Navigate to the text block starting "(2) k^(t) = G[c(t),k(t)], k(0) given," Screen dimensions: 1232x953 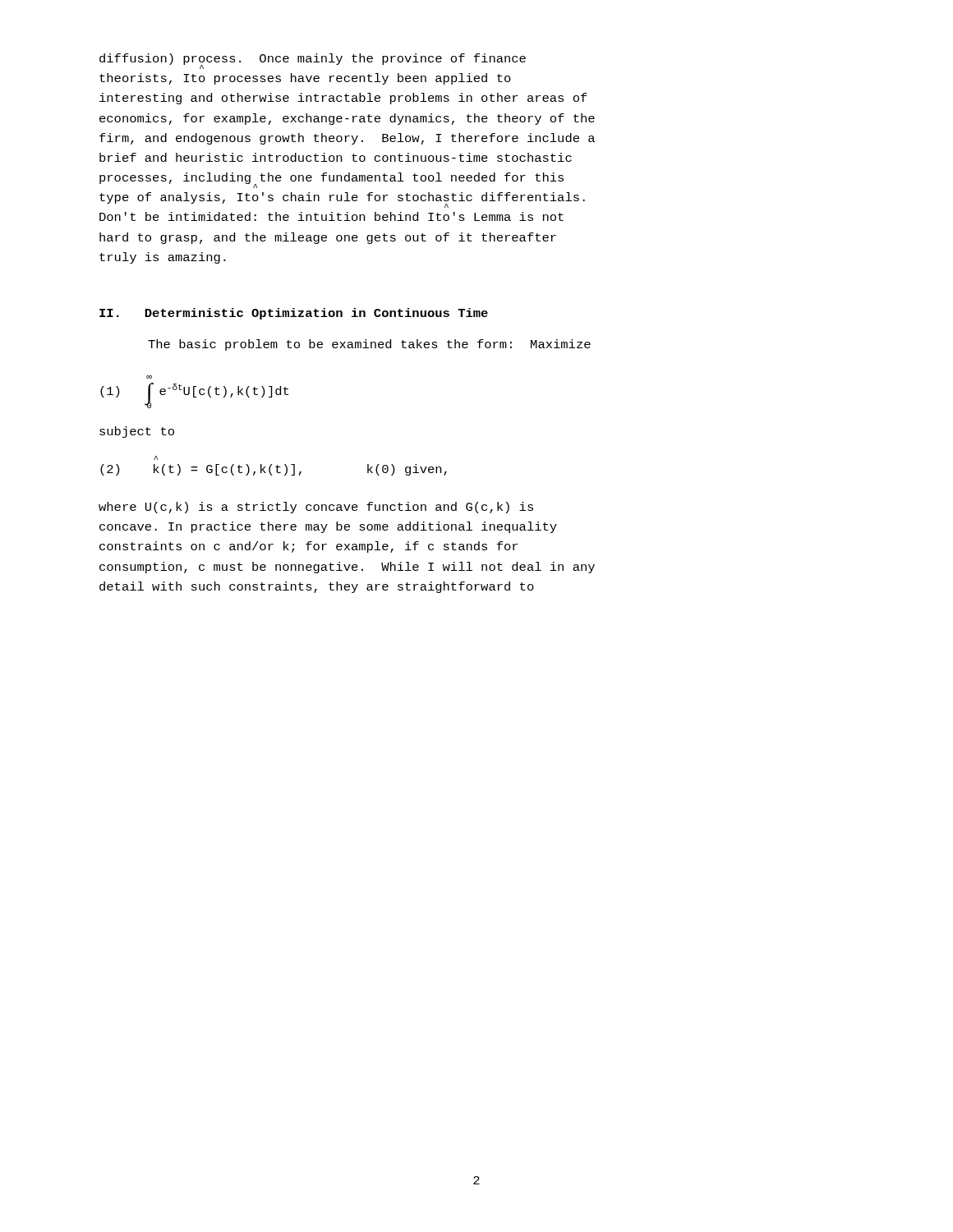(274, 470)
